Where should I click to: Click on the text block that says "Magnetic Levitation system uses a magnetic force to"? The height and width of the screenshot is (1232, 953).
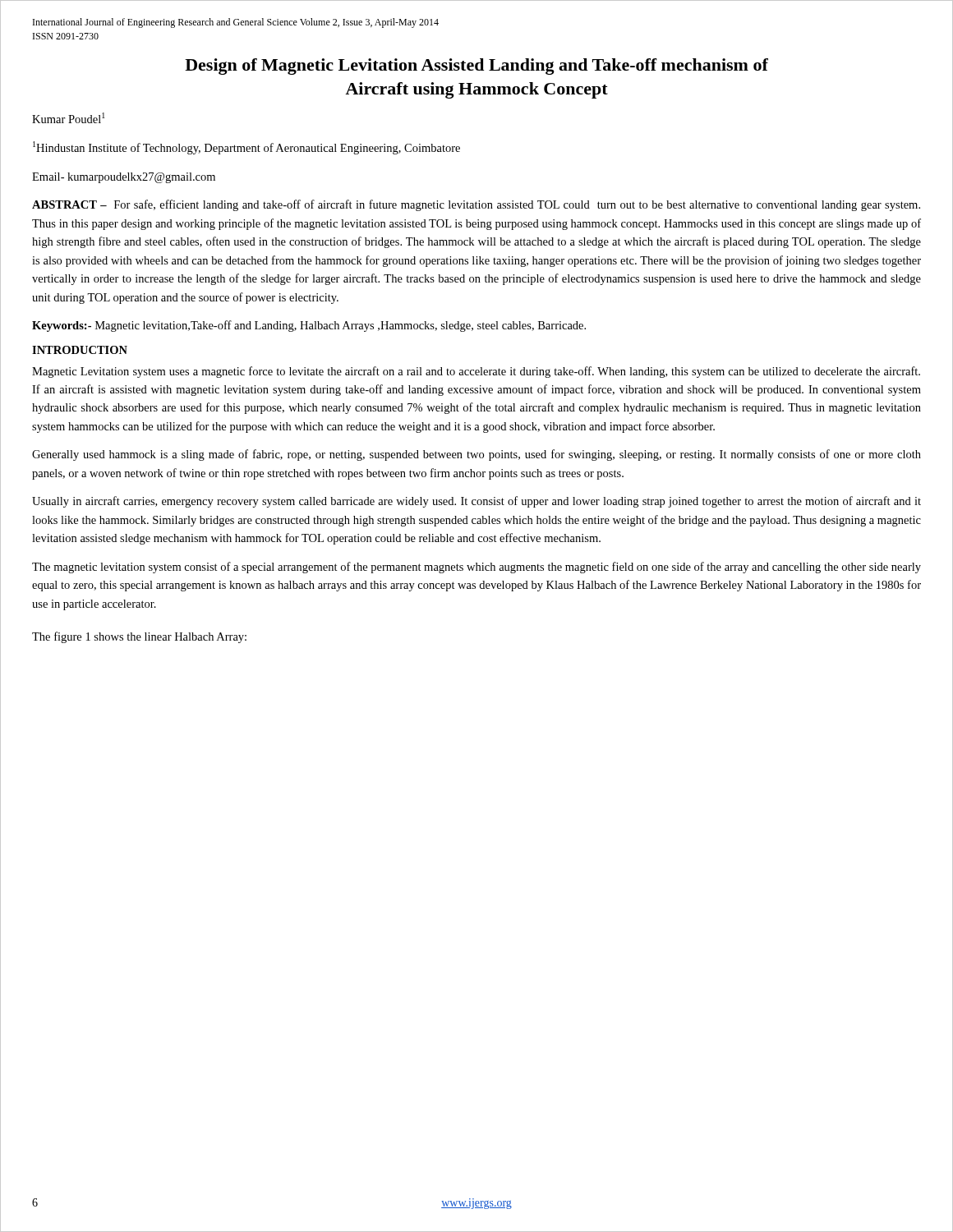point(476,399)
